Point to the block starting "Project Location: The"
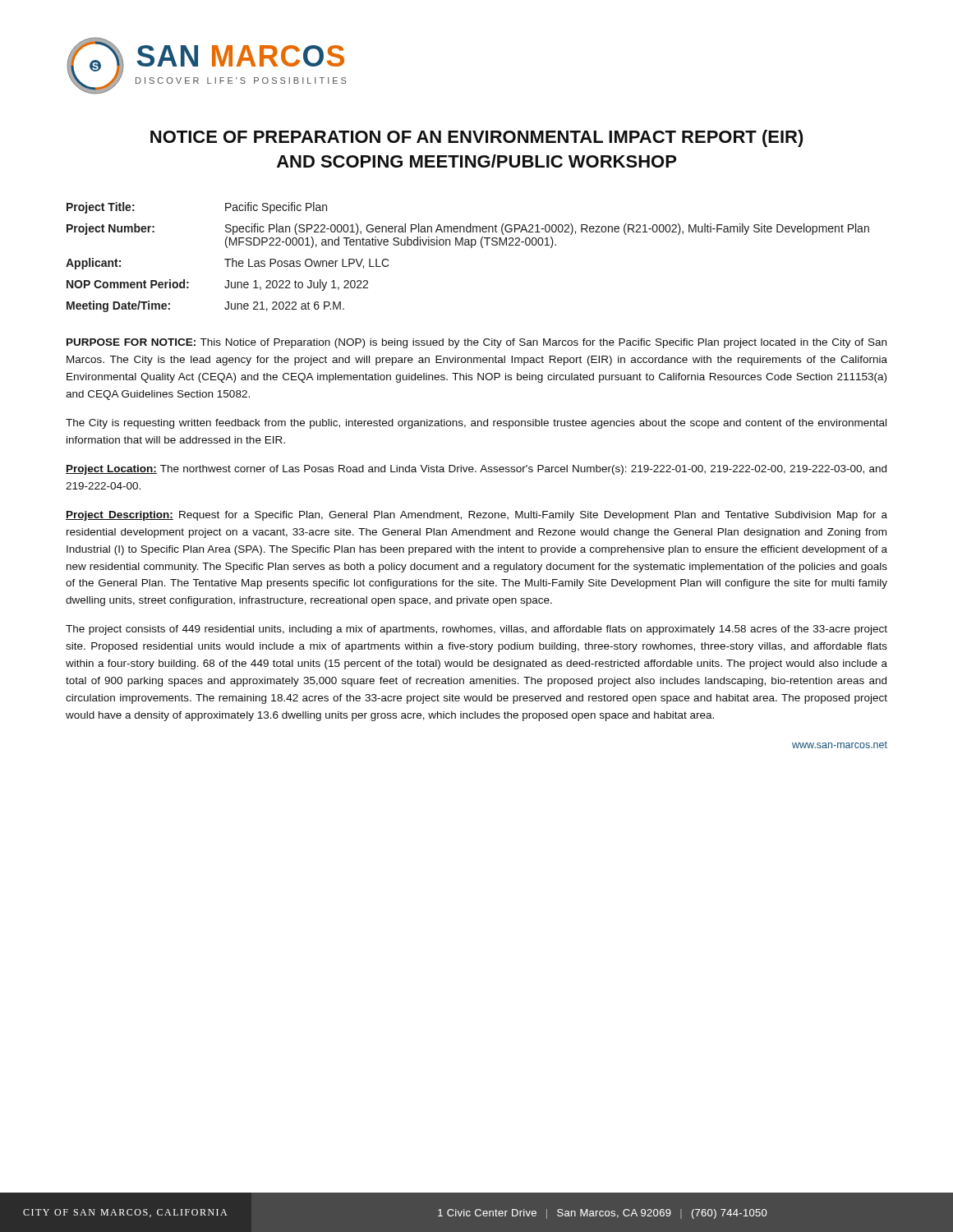 (x=476, y=477)
